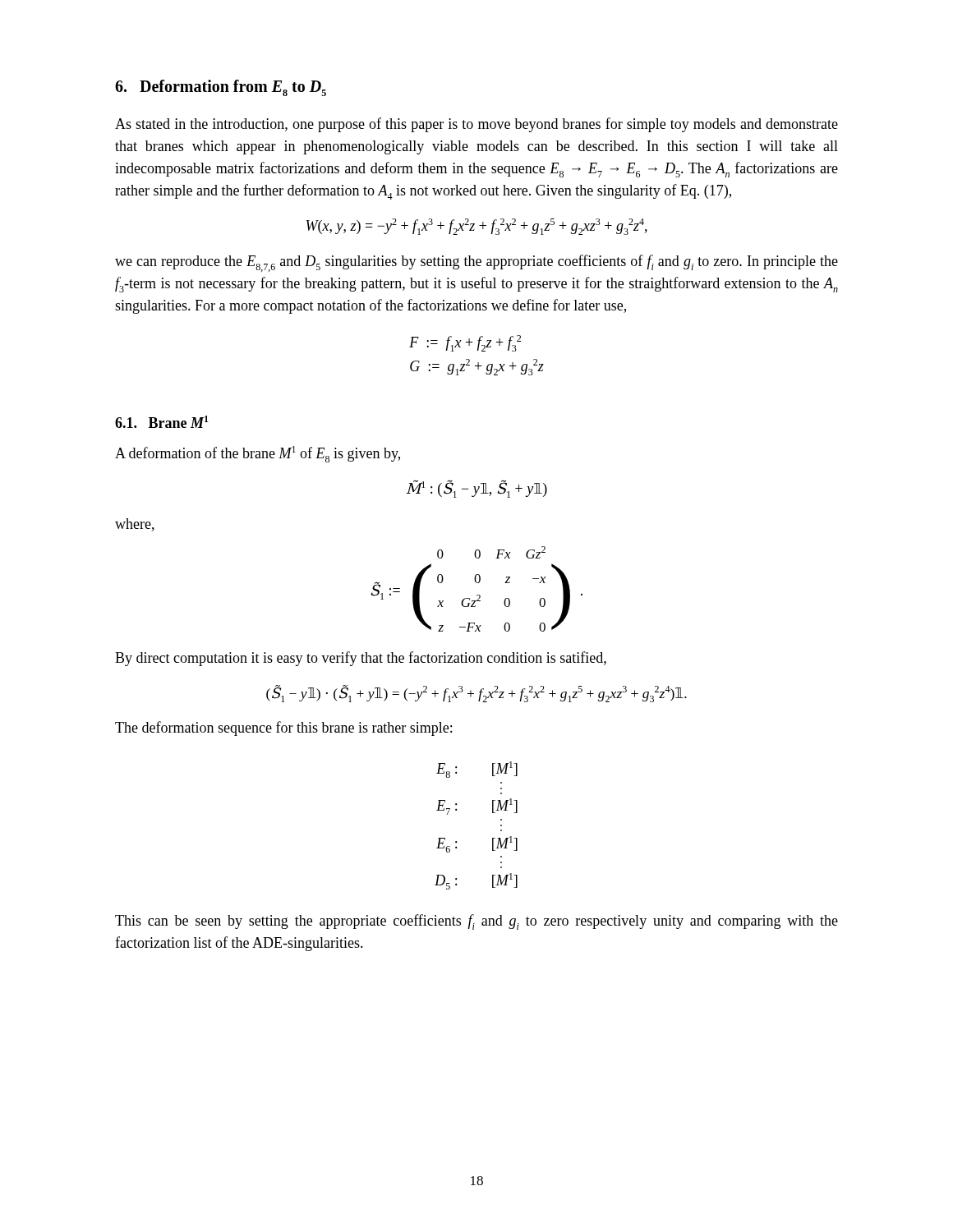Screen dimensions: 1232x953
Task: Point to the element starting "S̃1 := ( 0 0"
Action: pos(476,590)
